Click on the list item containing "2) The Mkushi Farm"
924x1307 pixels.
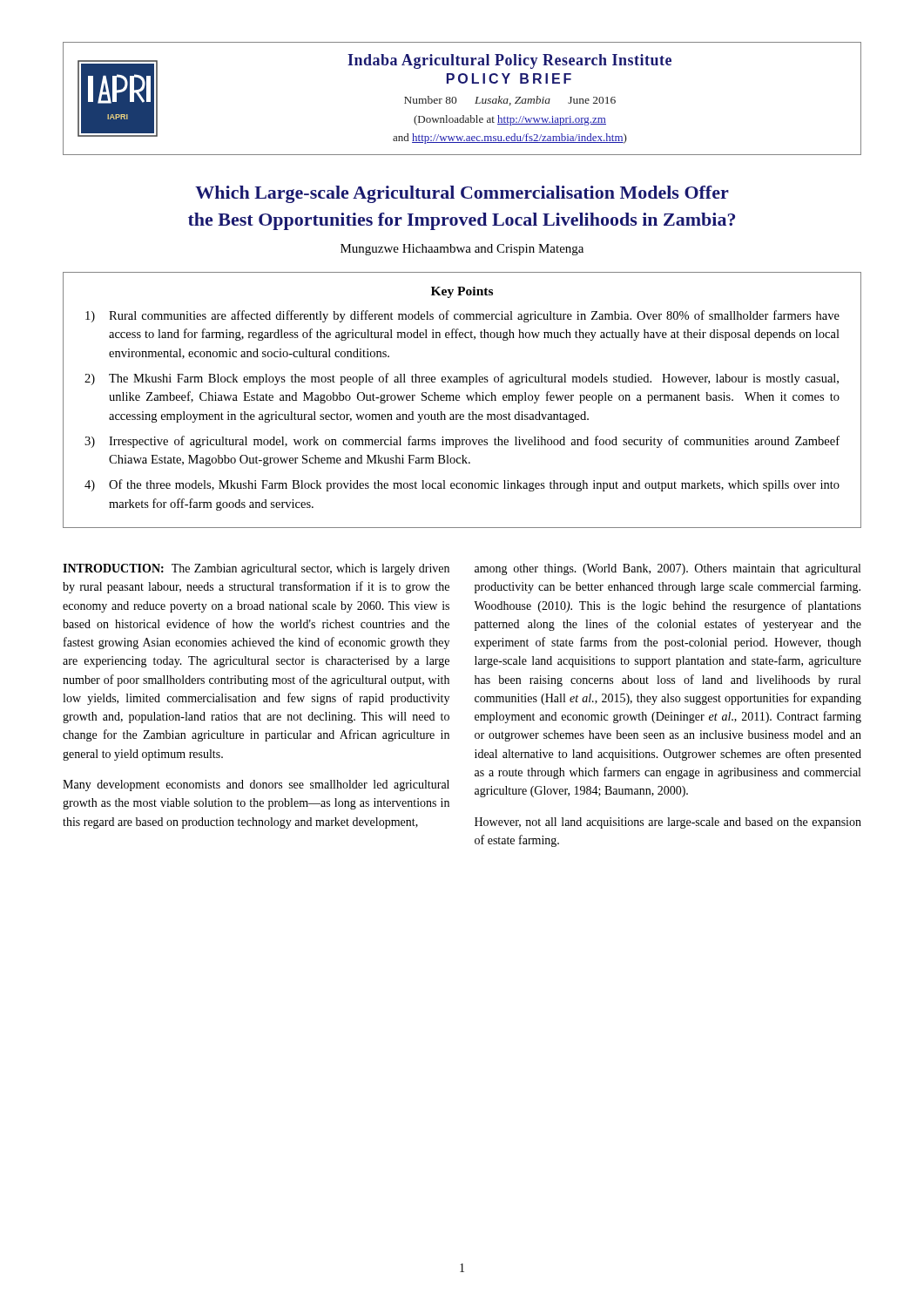tap(462, 397)
